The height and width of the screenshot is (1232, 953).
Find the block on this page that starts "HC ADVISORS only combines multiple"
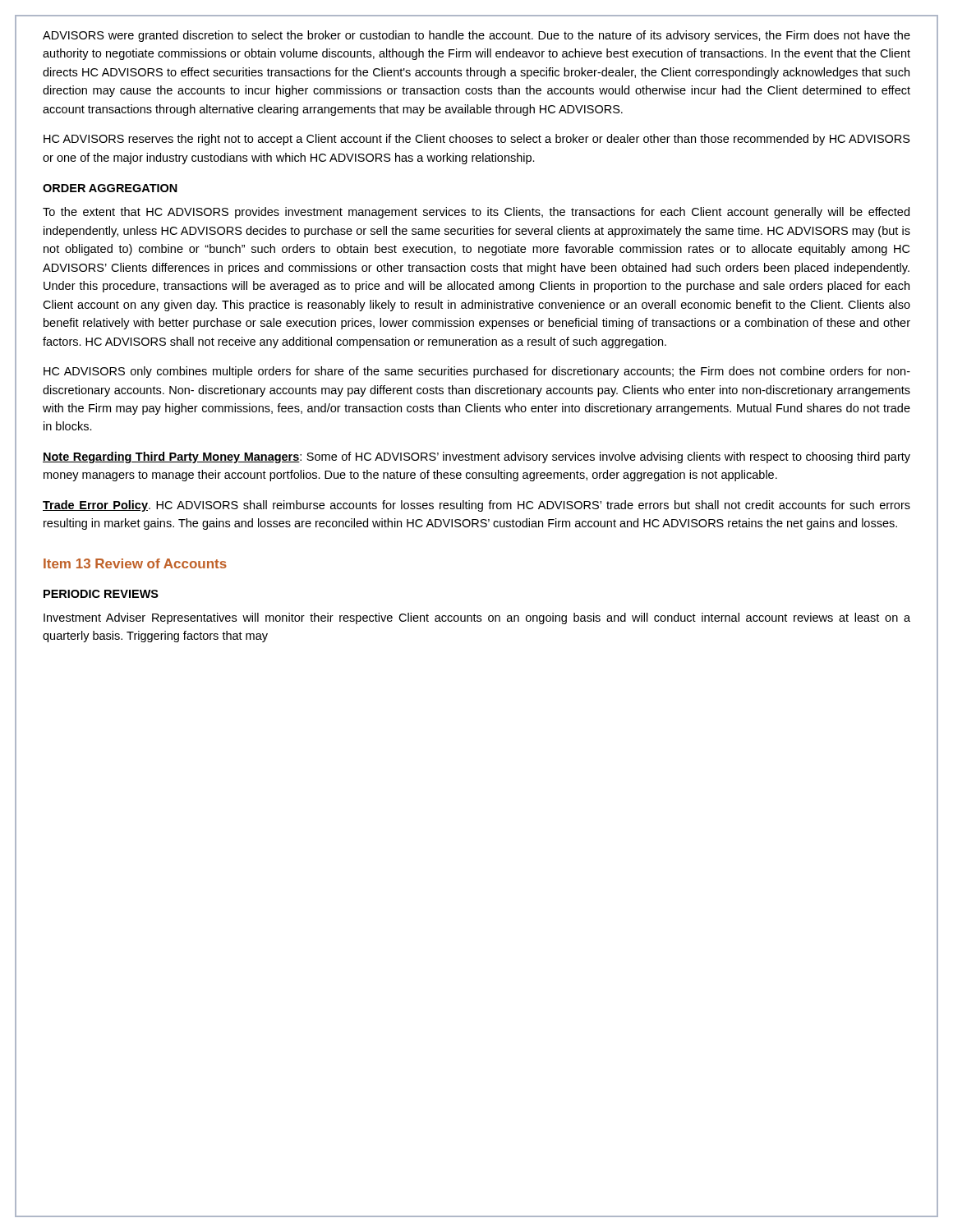tap(476, 399)
